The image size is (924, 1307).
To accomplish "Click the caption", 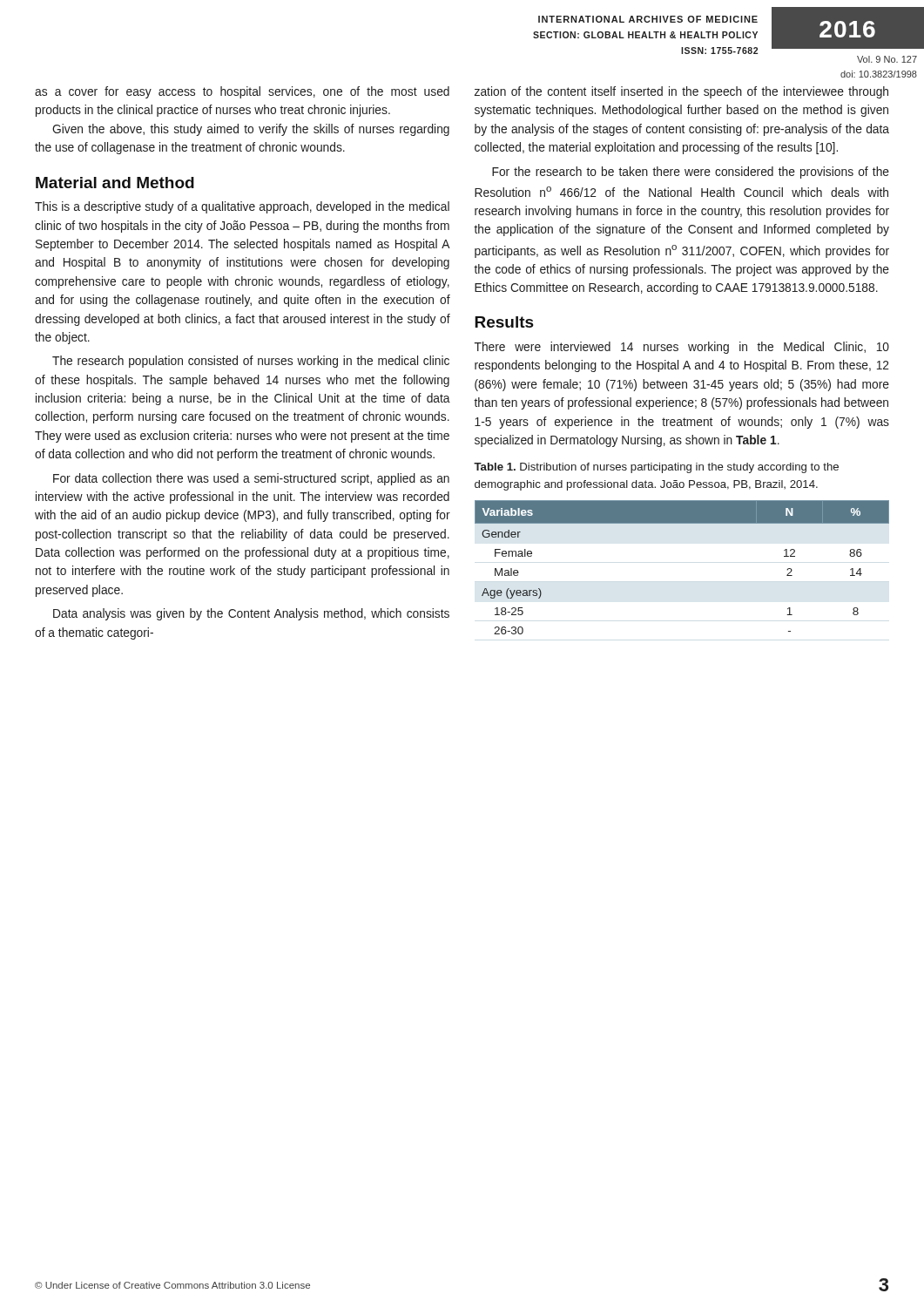I will coord(657,475).
